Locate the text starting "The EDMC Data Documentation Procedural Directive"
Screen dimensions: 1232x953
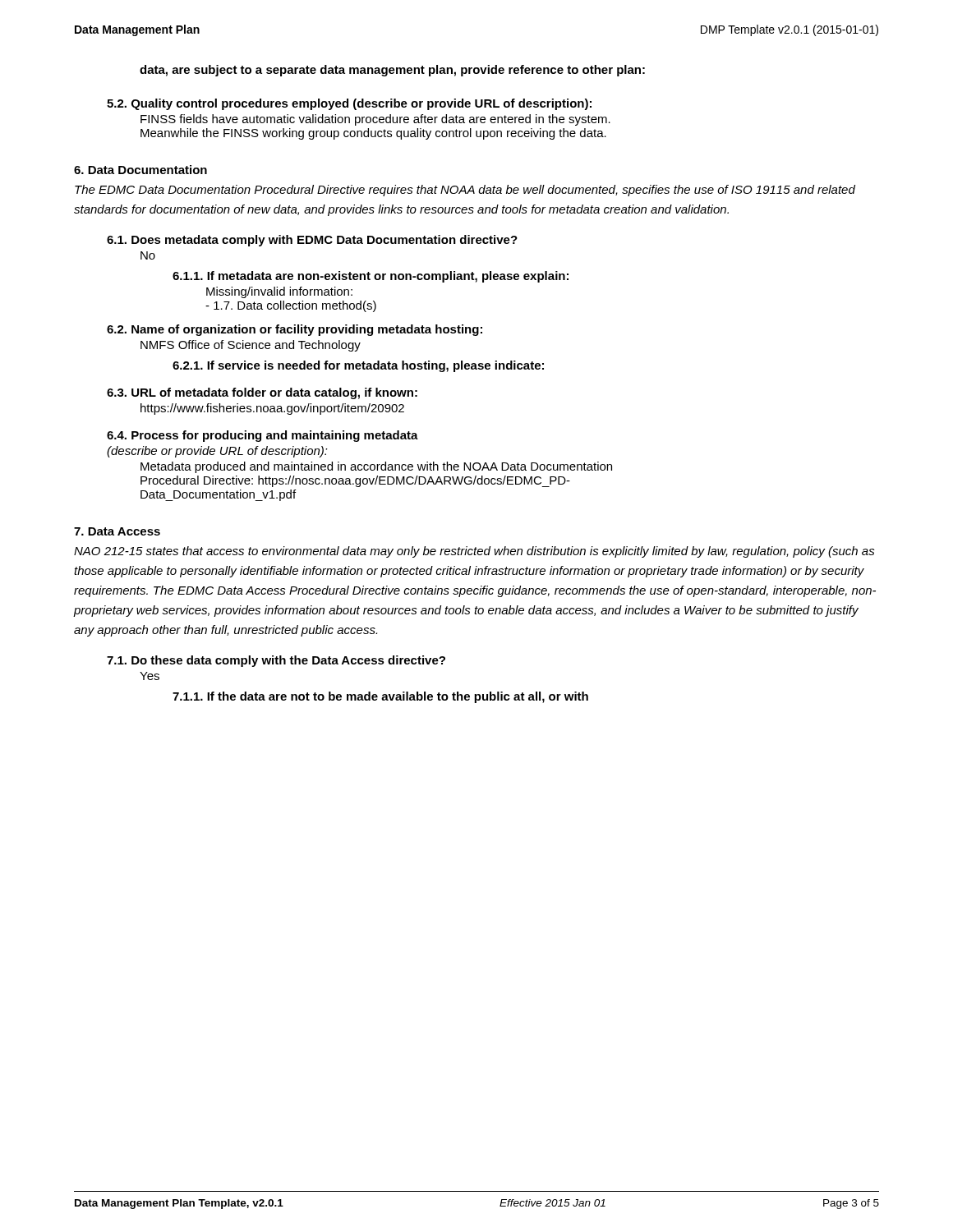click(x=464, y=199)
